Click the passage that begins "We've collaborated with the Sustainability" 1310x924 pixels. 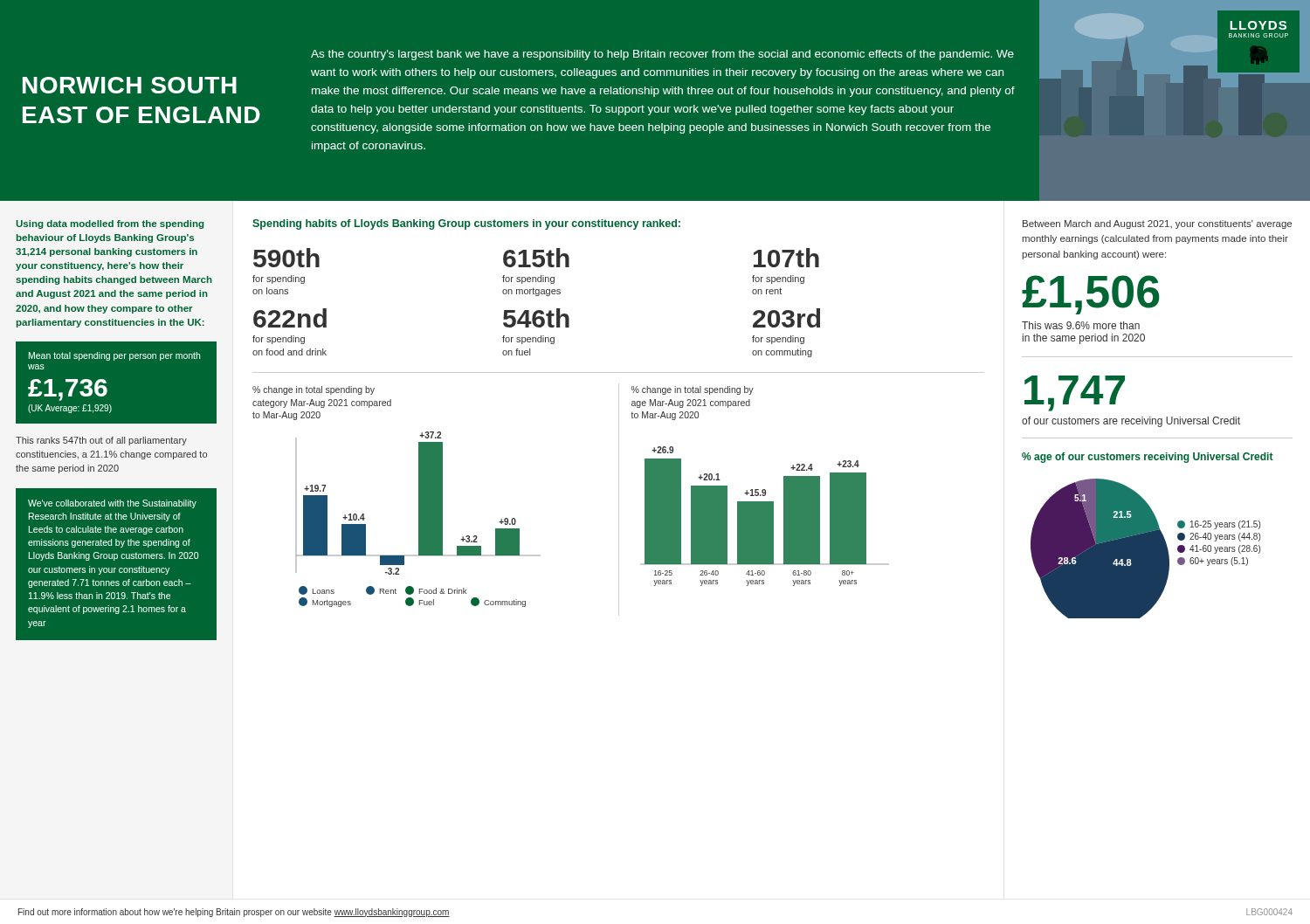[113, 562]
